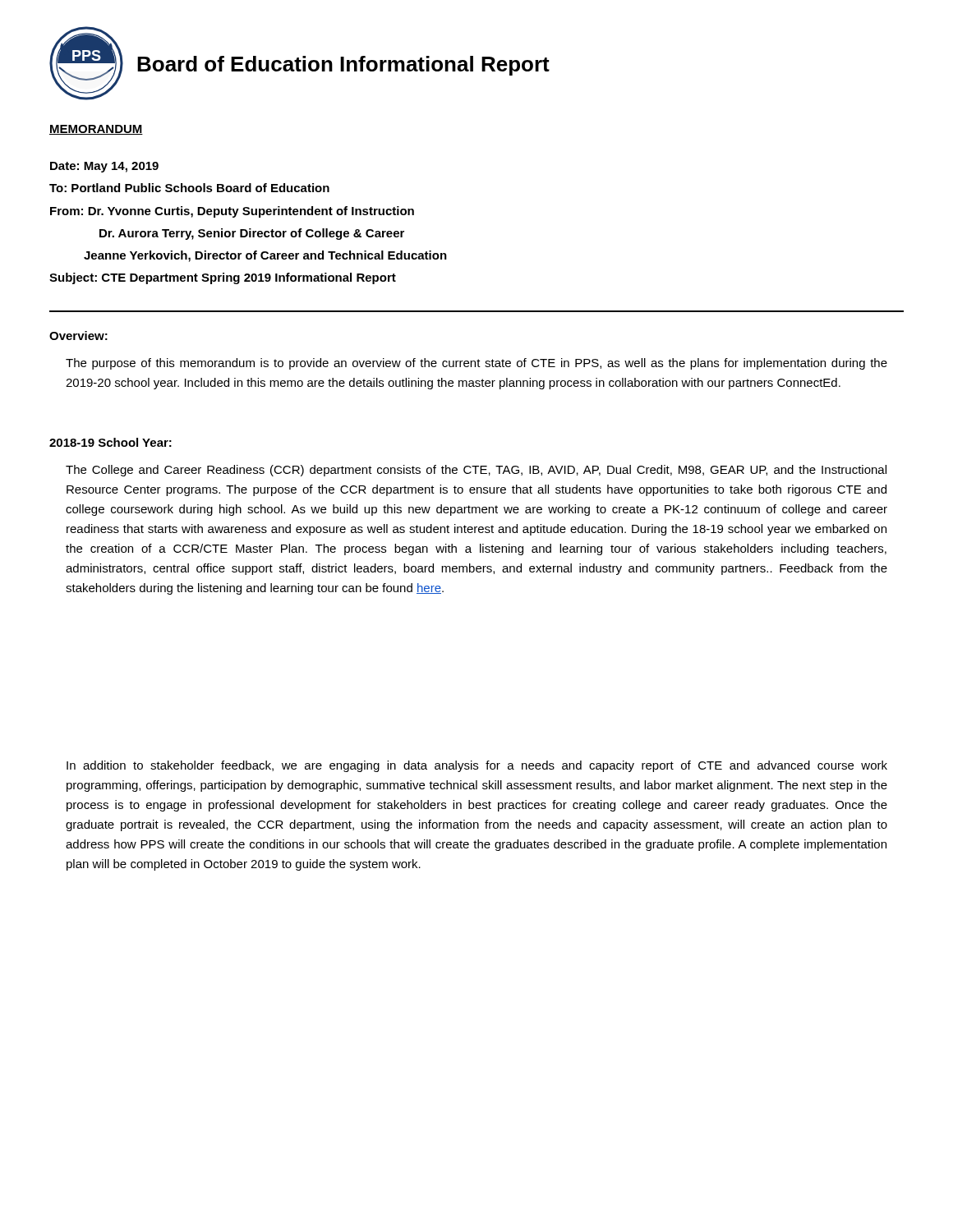Navigate to the text block starting "Board of Education Informational"
953x1232 pixels.
click(343, 64)
